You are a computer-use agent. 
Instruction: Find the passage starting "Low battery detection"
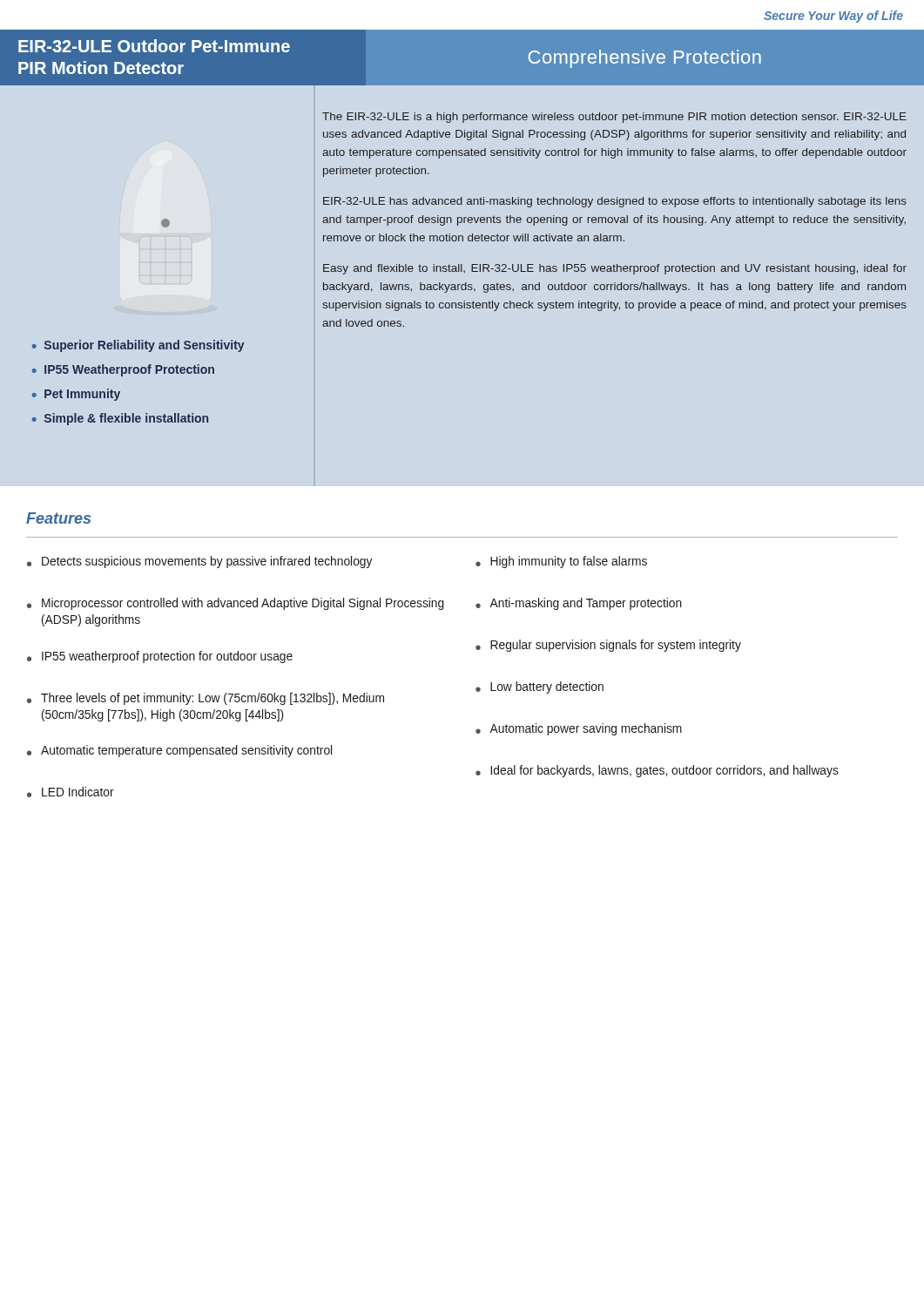tap(547, 687)
